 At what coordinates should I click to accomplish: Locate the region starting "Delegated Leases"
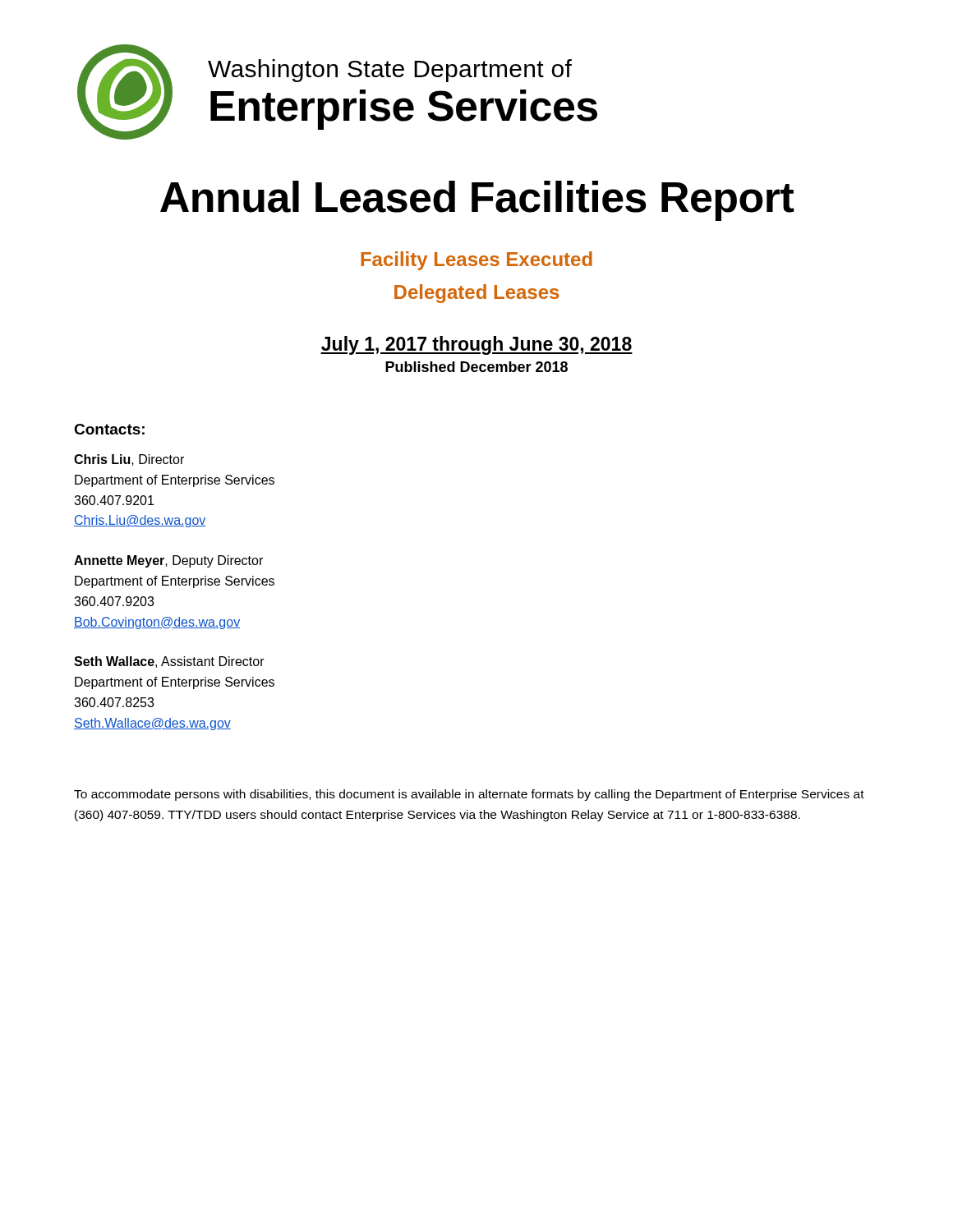[x=476, y=292]
